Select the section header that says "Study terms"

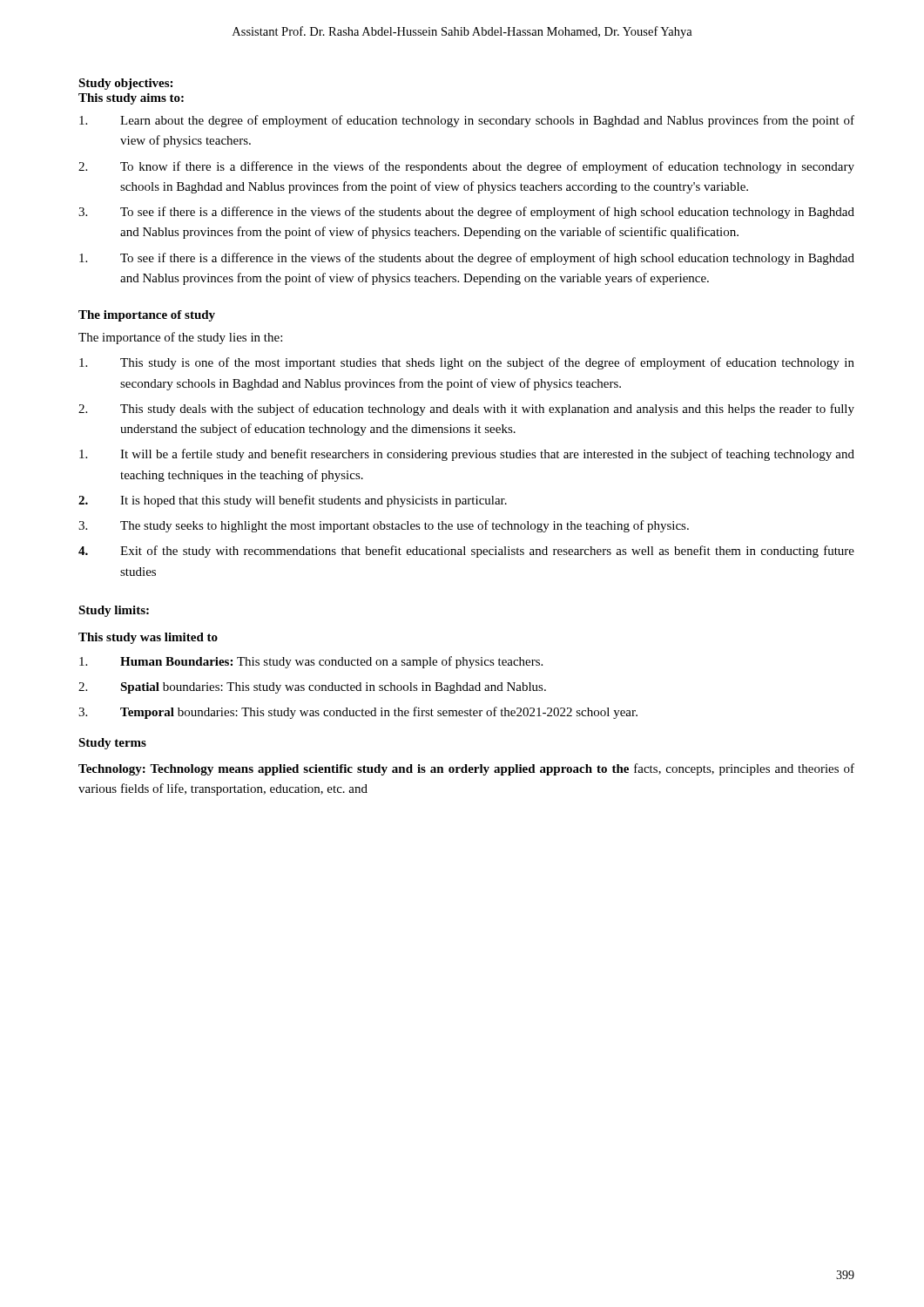(x=112, y=742)
